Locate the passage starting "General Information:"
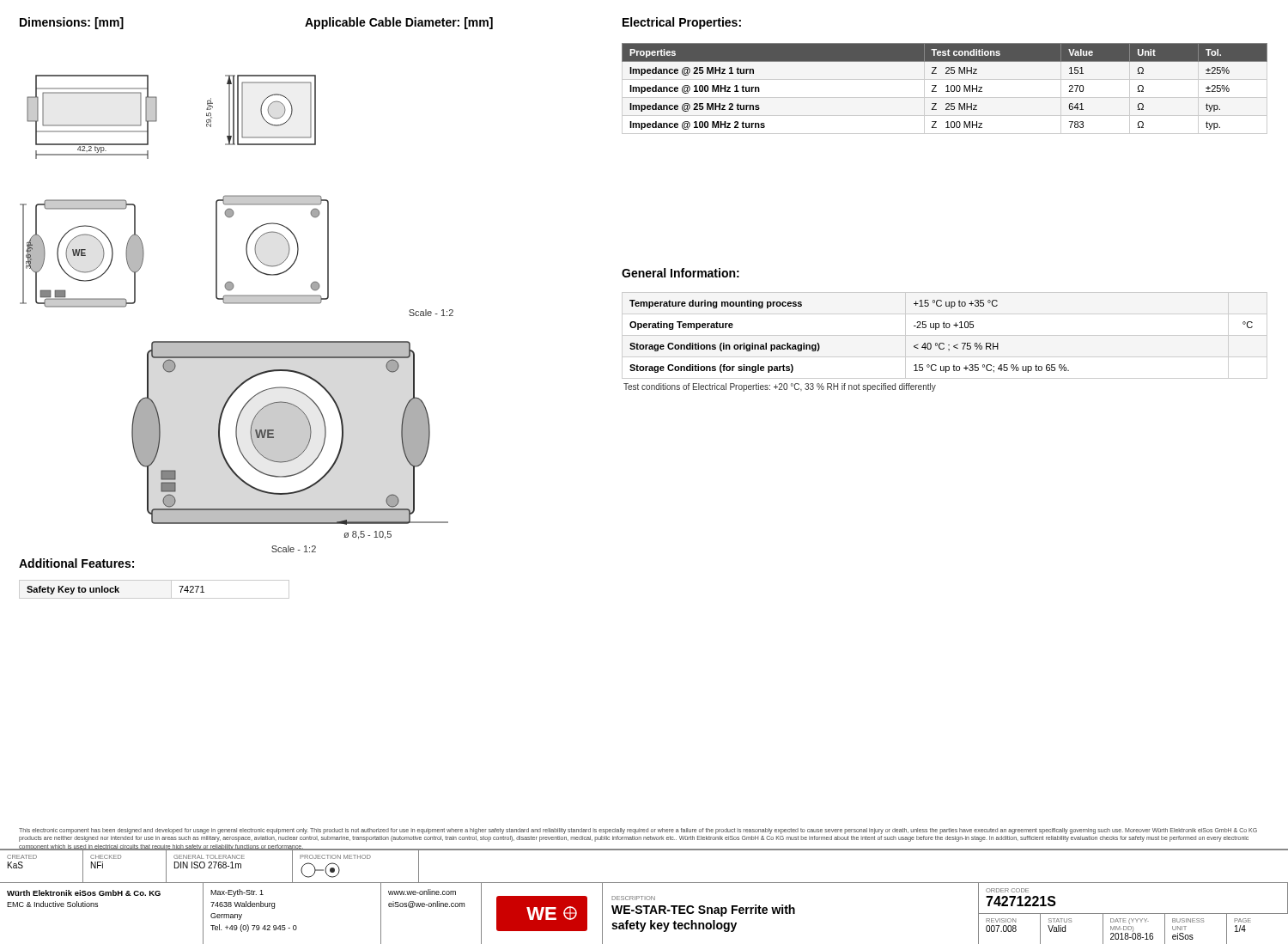1288x944 pixels. (681, 273)
